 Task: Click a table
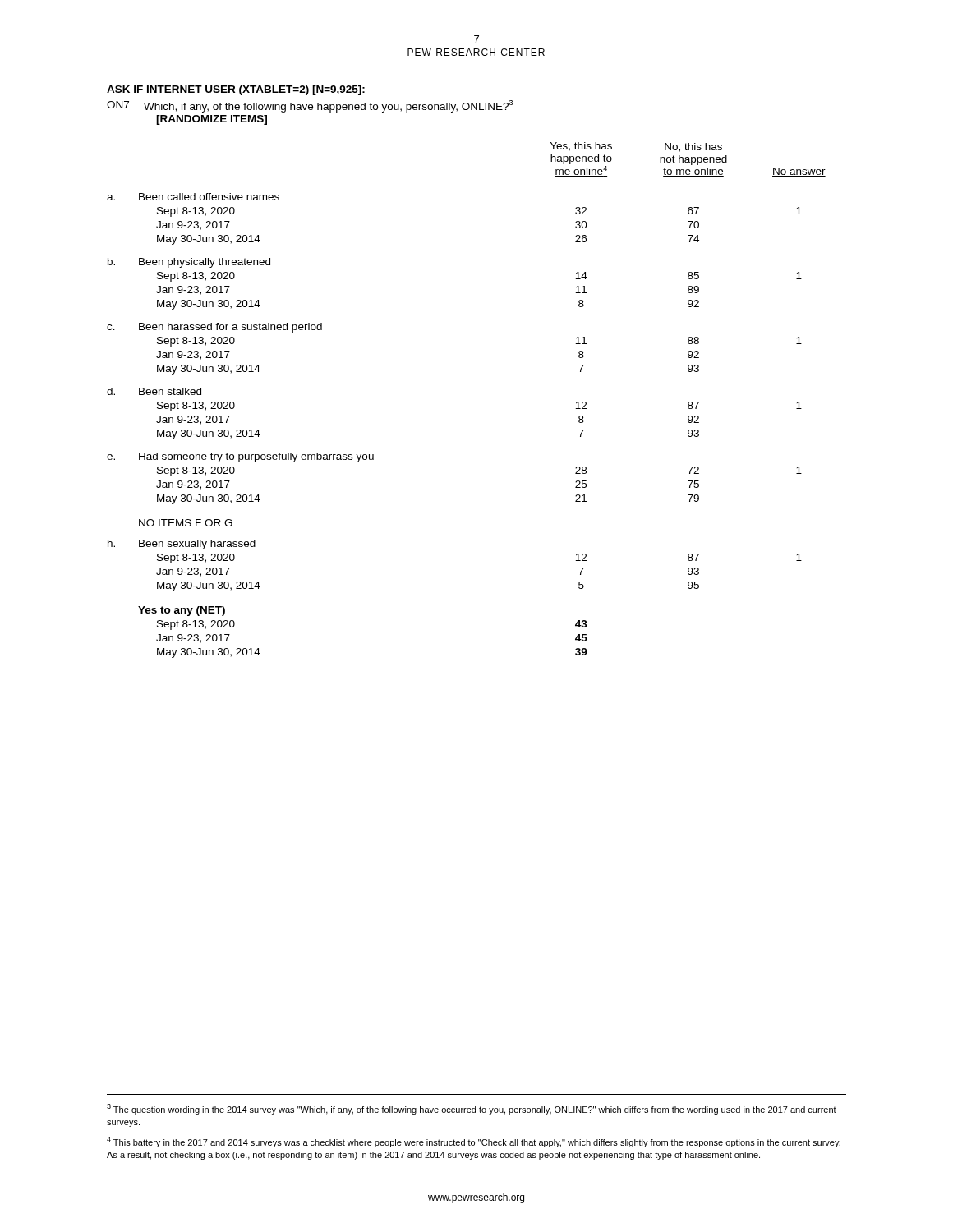pos(476,399)
